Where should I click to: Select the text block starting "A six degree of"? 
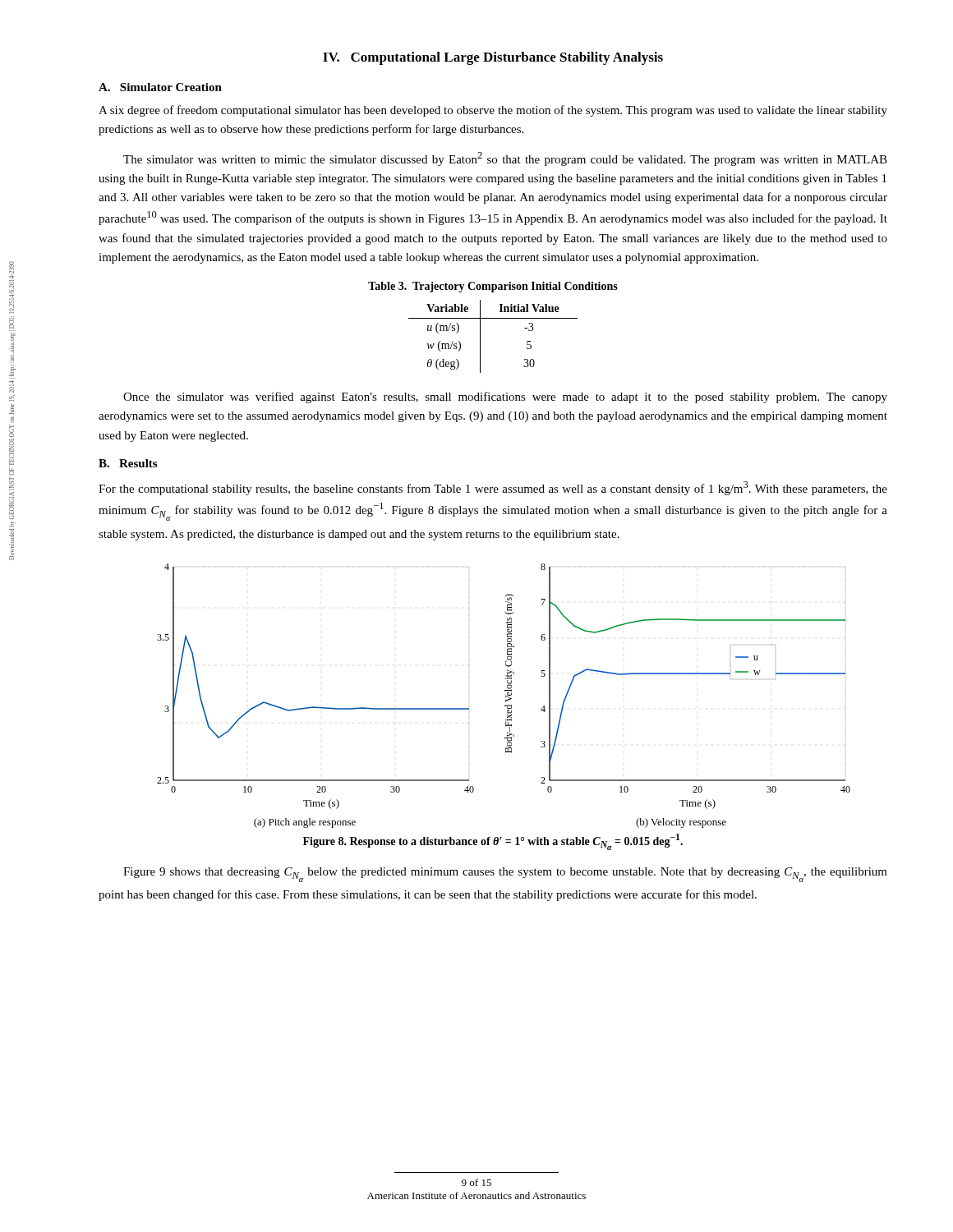click(x=493, y=120)
